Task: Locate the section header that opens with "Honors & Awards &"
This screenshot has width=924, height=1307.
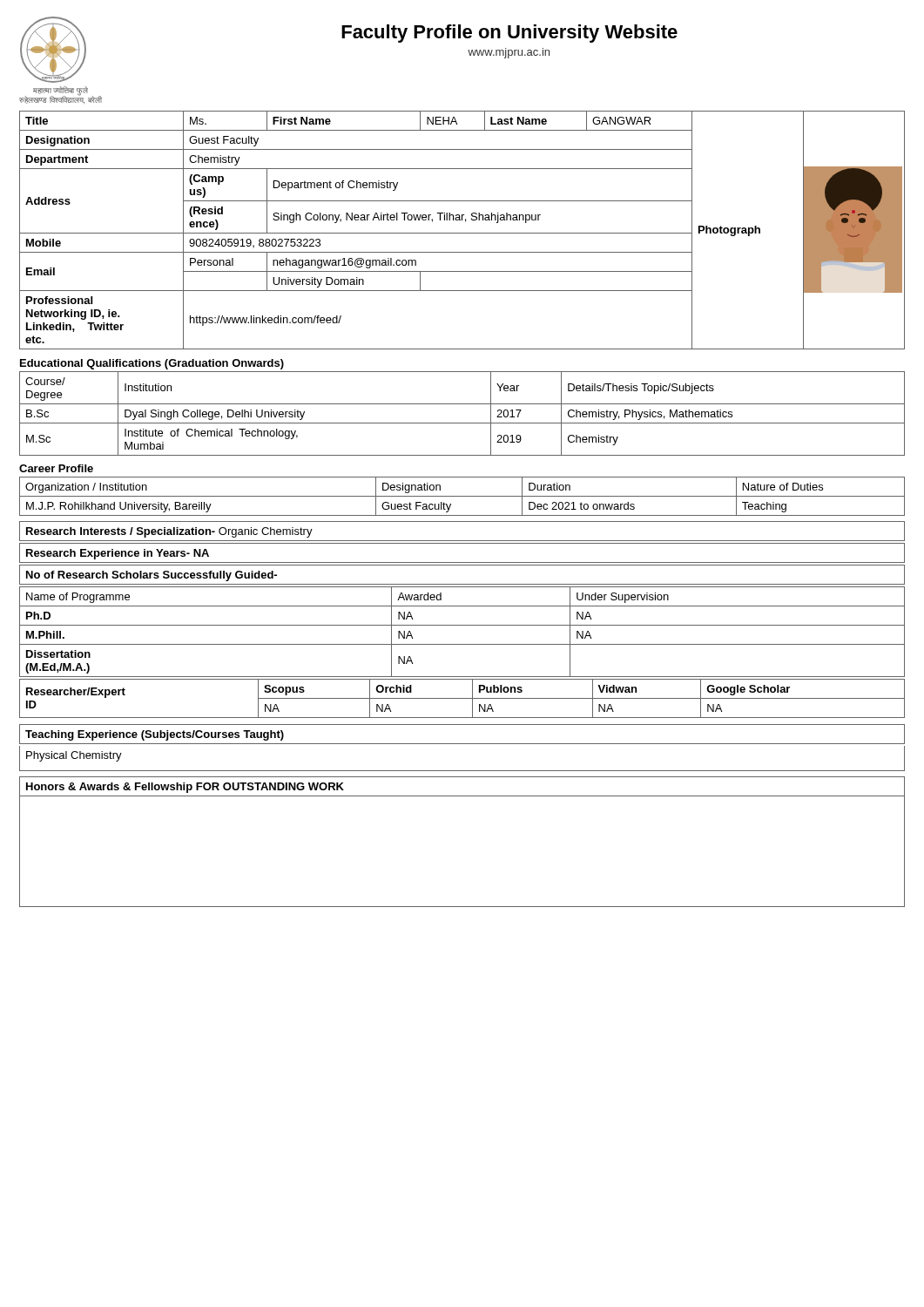Action: [185, 786]
